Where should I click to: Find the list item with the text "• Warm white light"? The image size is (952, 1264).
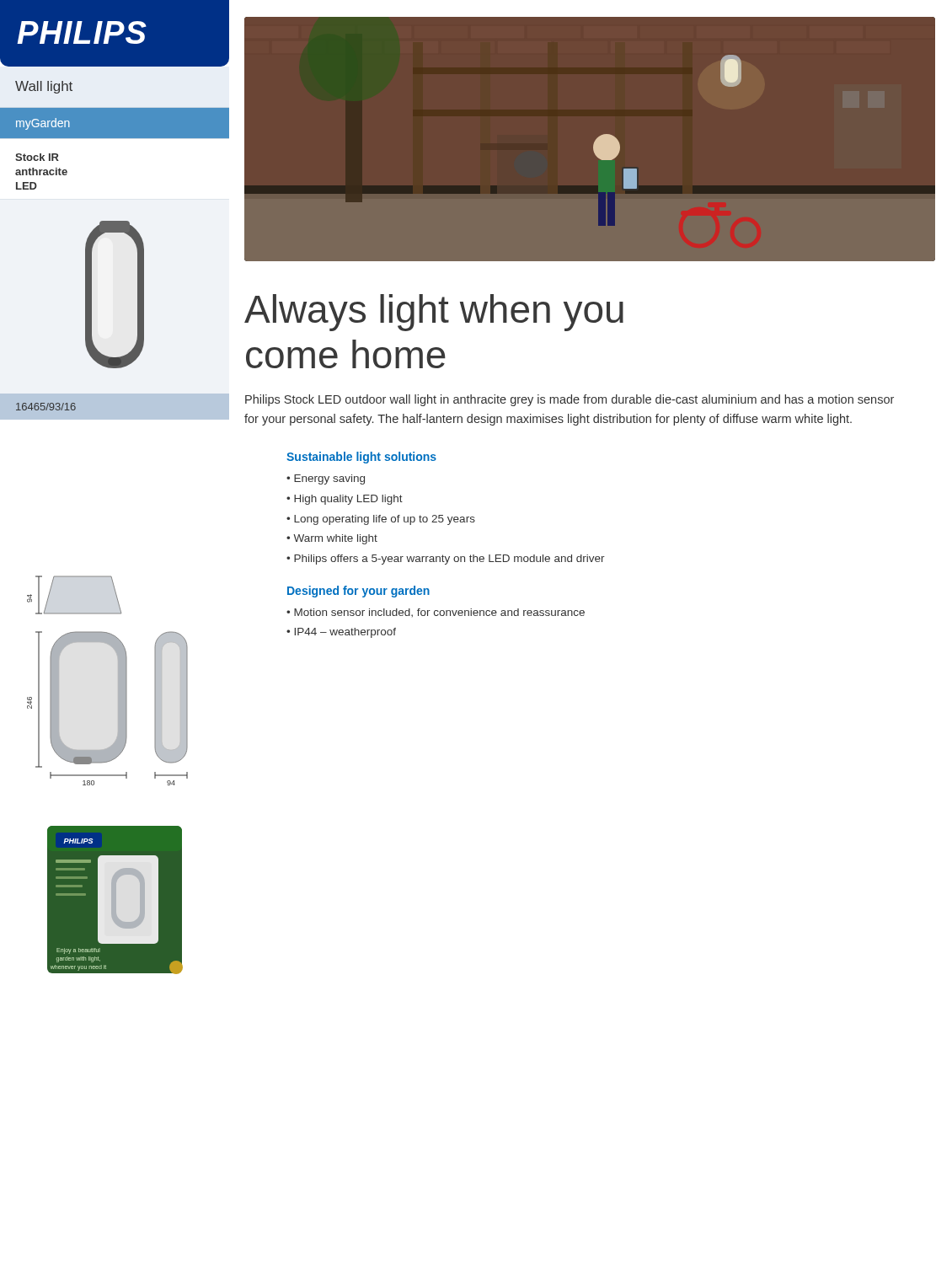[332, 538]
